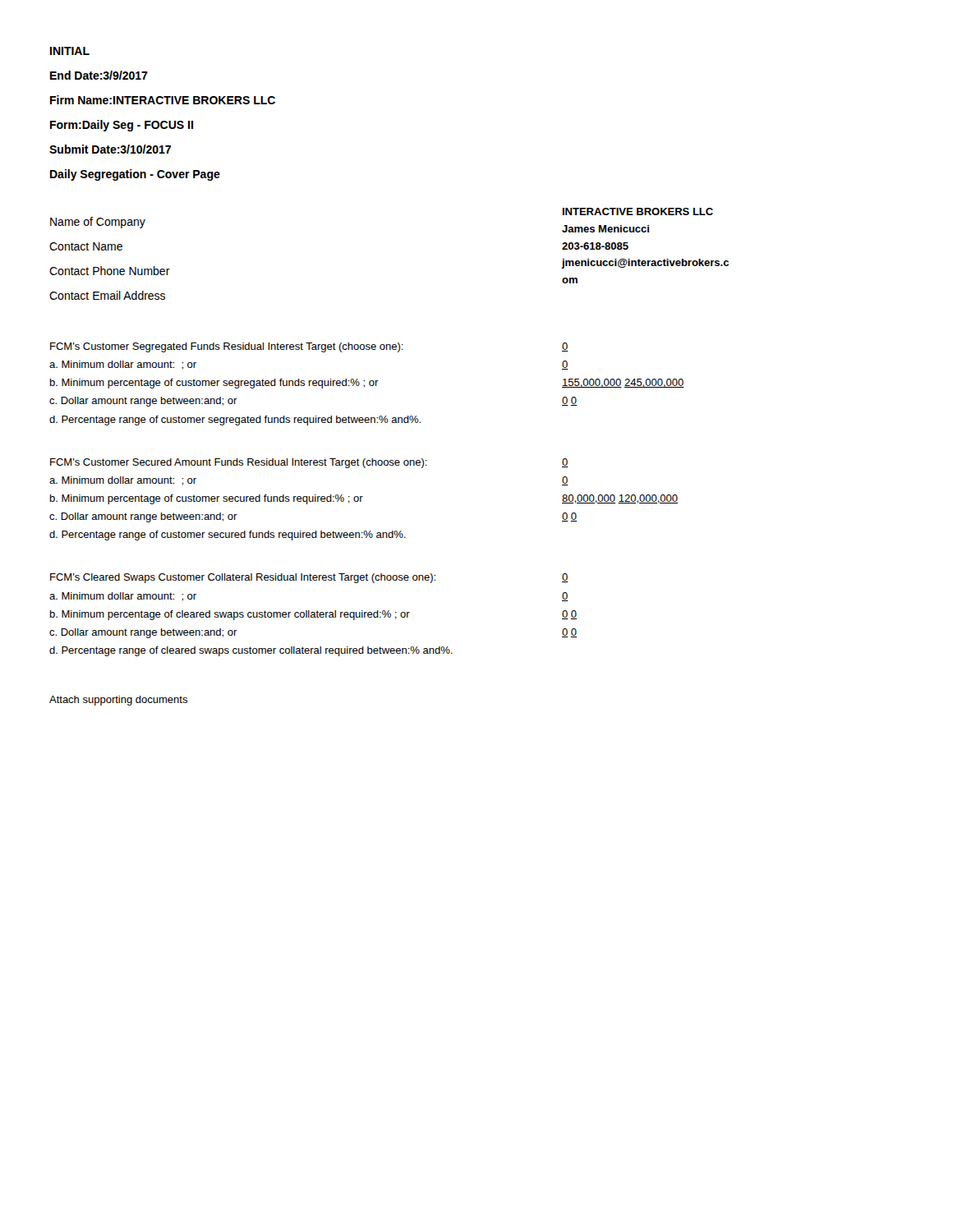Find the text block with the text "INTERACTIVE BROKERS LLC"

638,211
